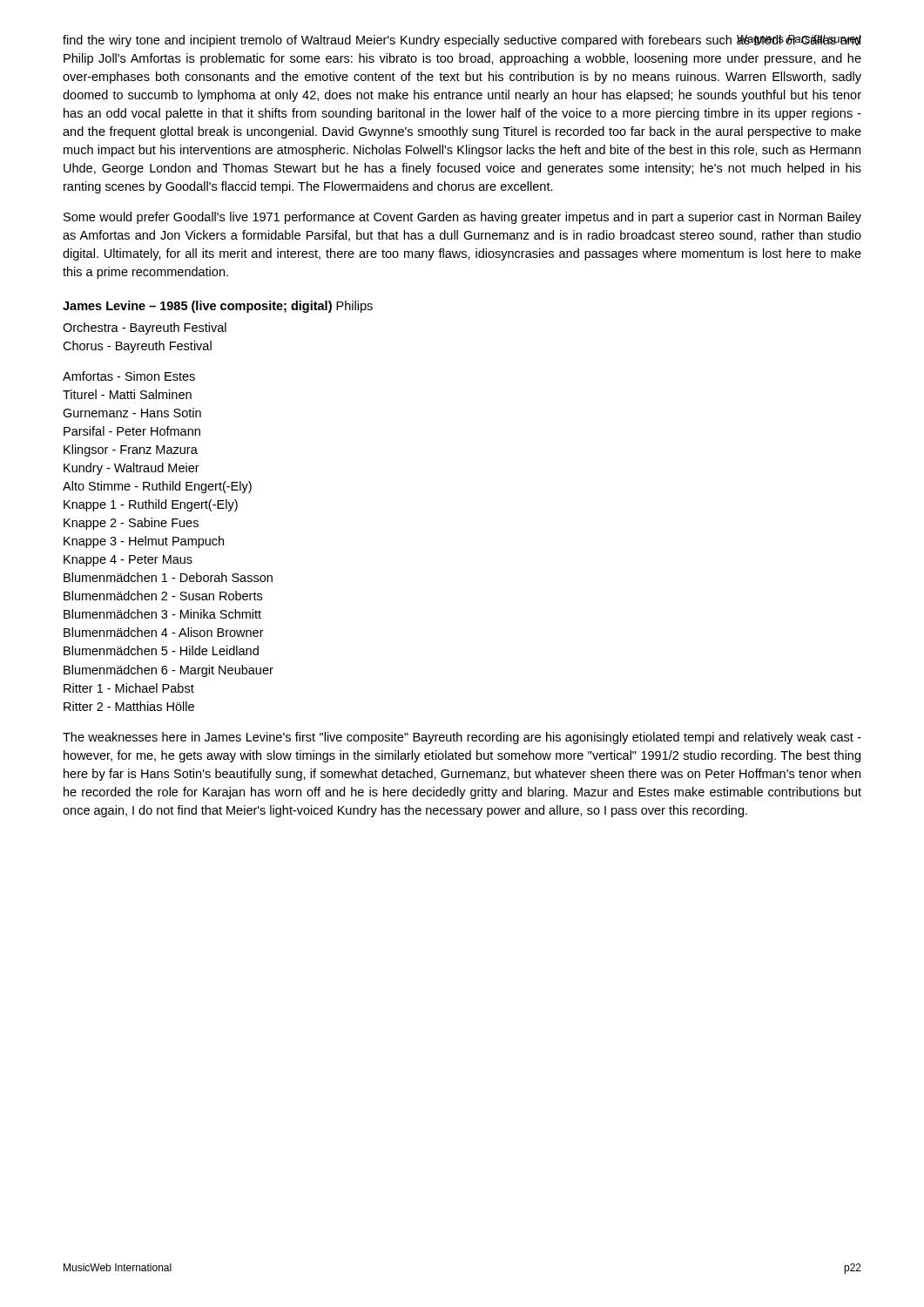This screenshot has height=1307, width=924.
Task: Select the region starting "Alto Stimme - Ruthild"
Action: pyautogui.click(x=157, y=487)
